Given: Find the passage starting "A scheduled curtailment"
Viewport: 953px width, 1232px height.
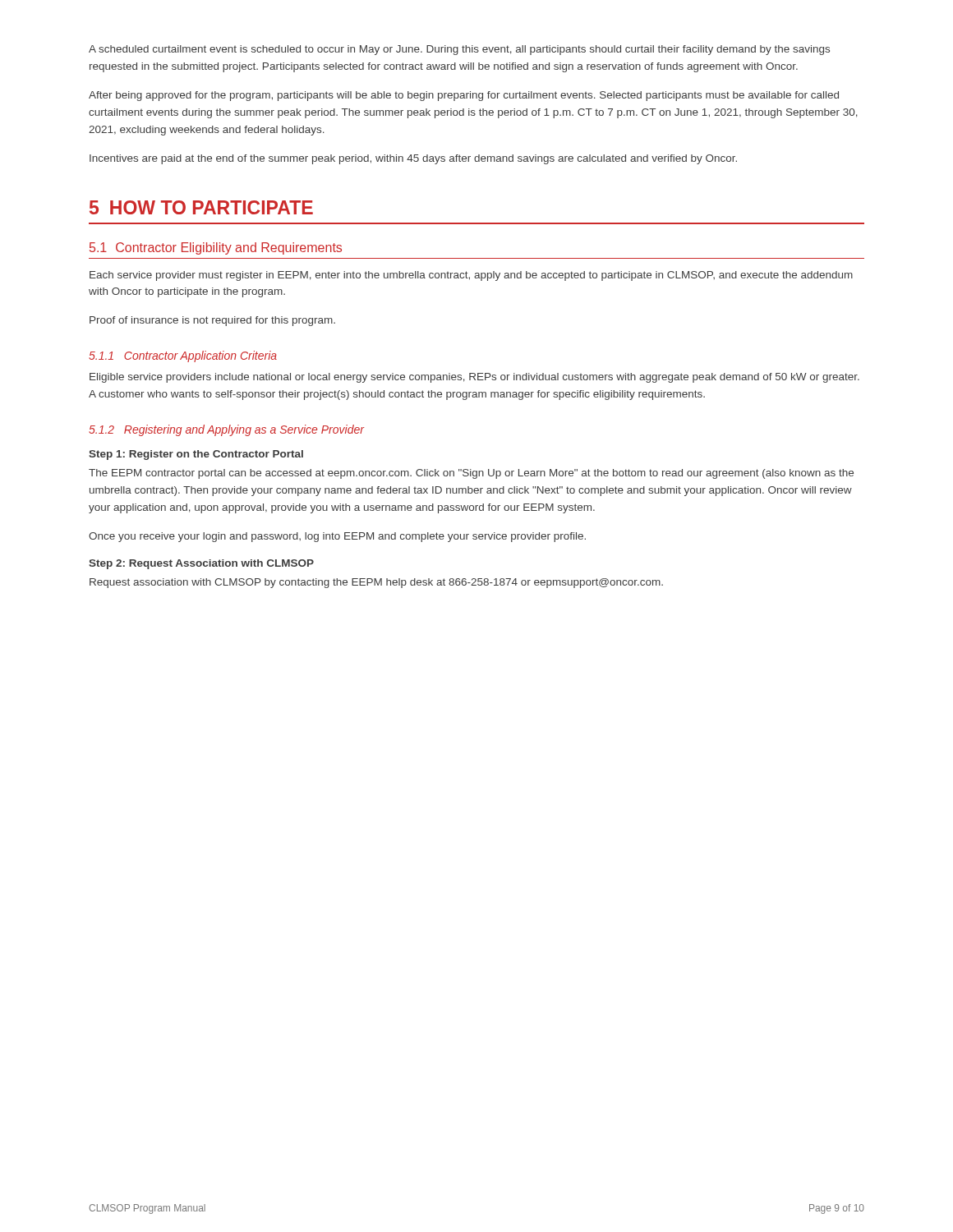Looking at the screenshot, I should [460, 57].
